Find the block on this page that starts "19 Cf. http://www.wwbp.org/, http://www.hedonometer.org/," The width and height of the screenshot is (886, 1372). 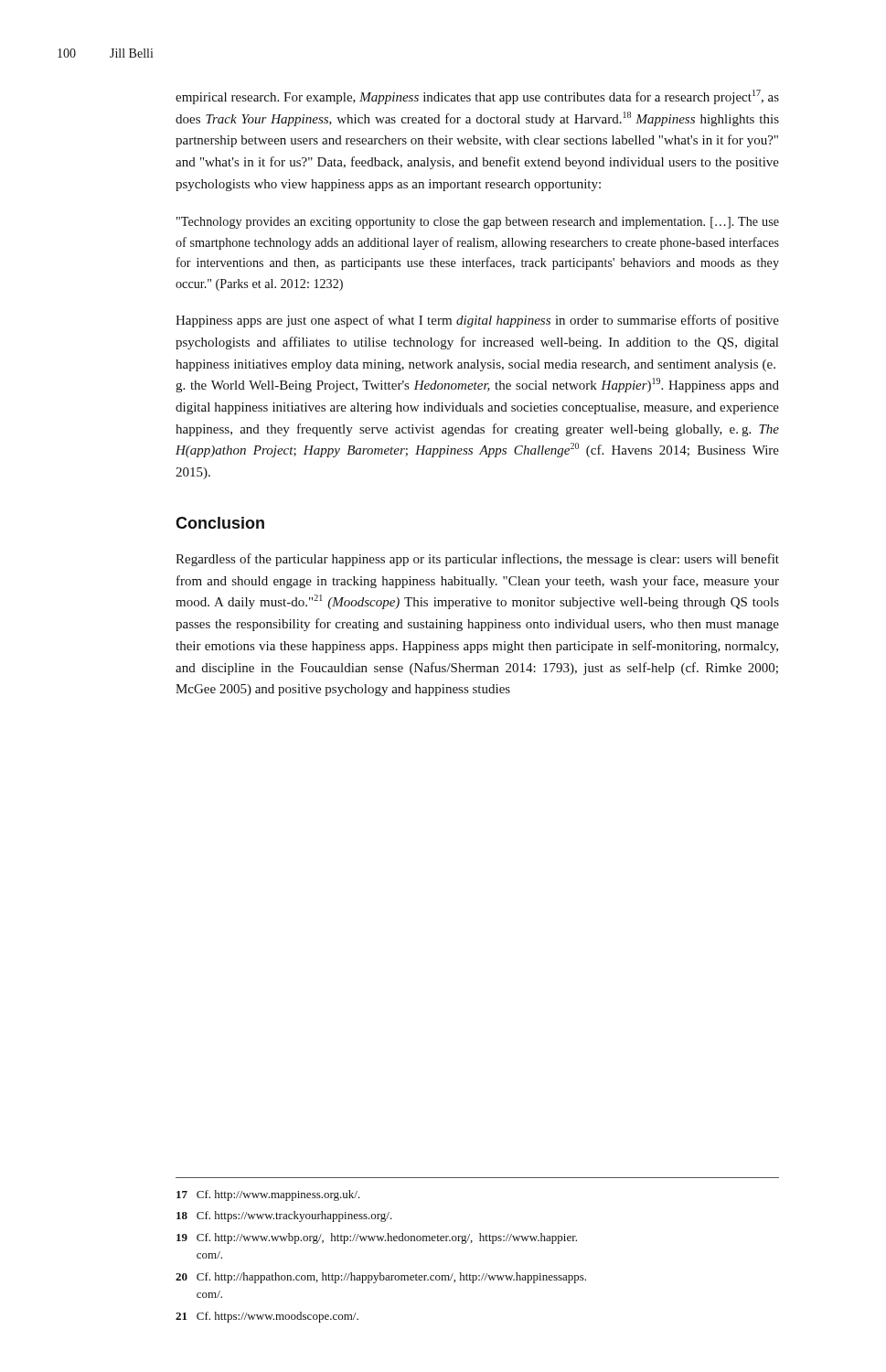[x=377, y=1246]
